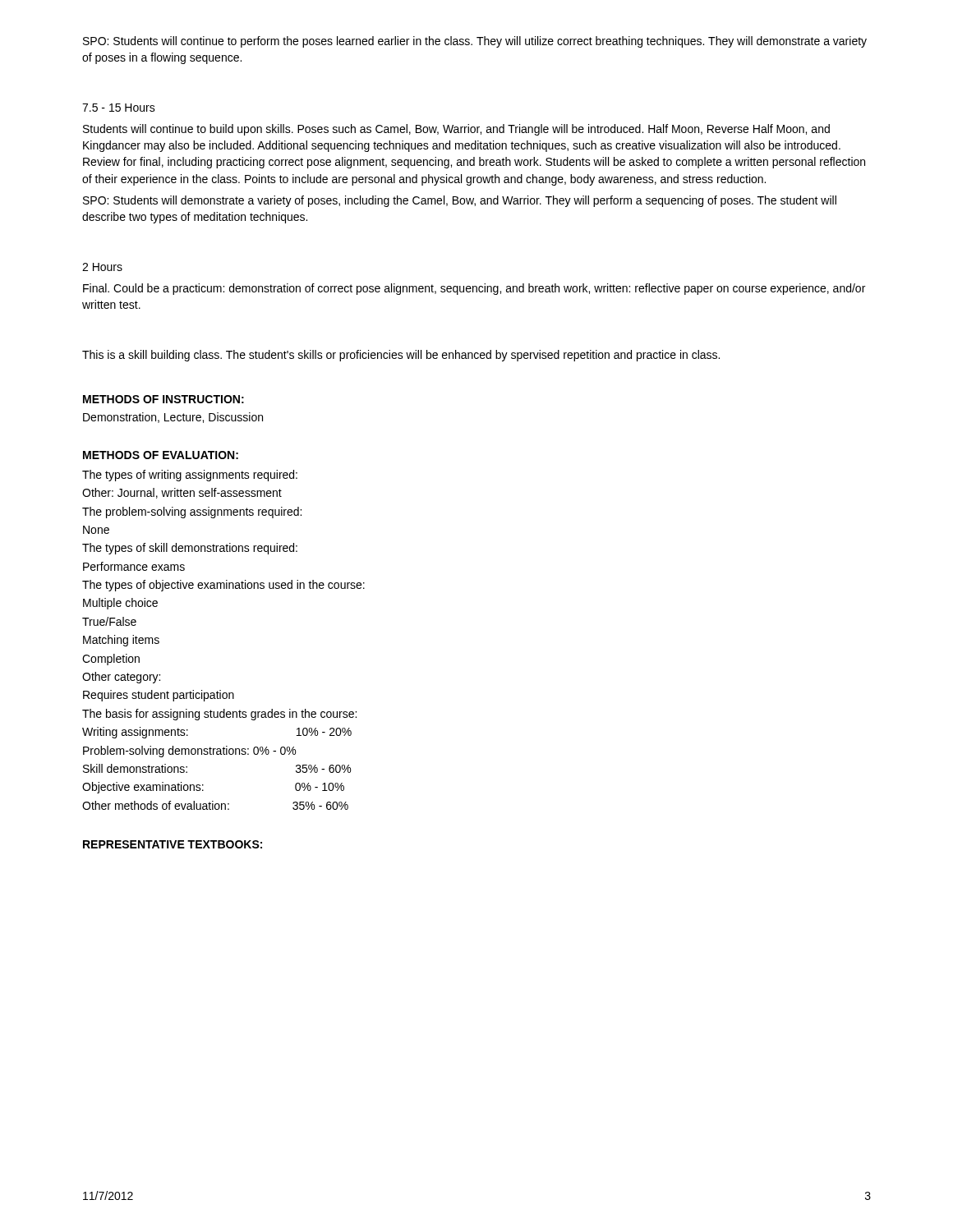Locate the text containing "Matching items"
This screenshot has width=953, height=1232.
pos(121,641)
